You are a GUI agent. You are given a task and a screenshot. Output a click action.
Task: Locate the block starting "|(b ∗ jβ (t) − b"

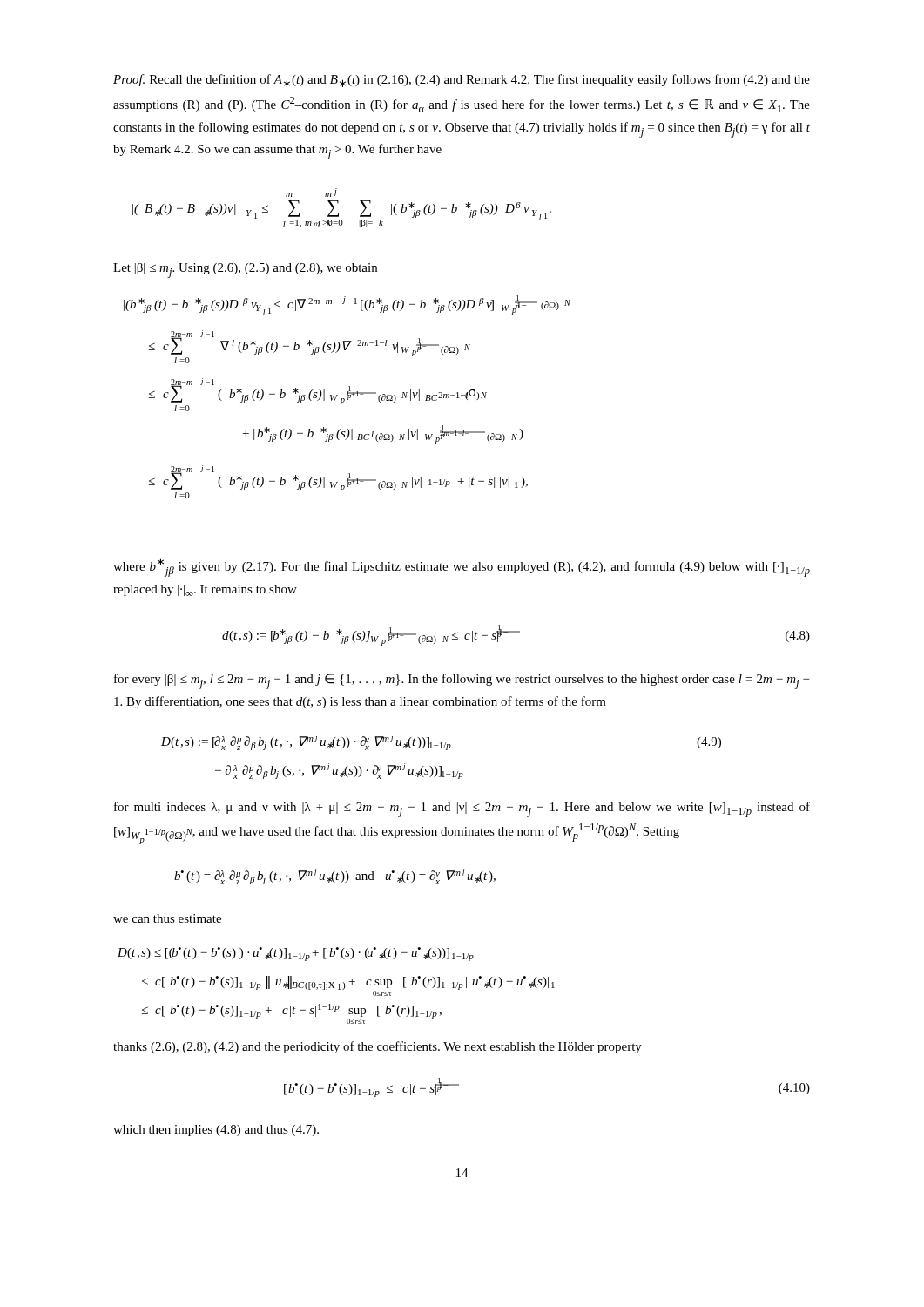tap(453, 415)
